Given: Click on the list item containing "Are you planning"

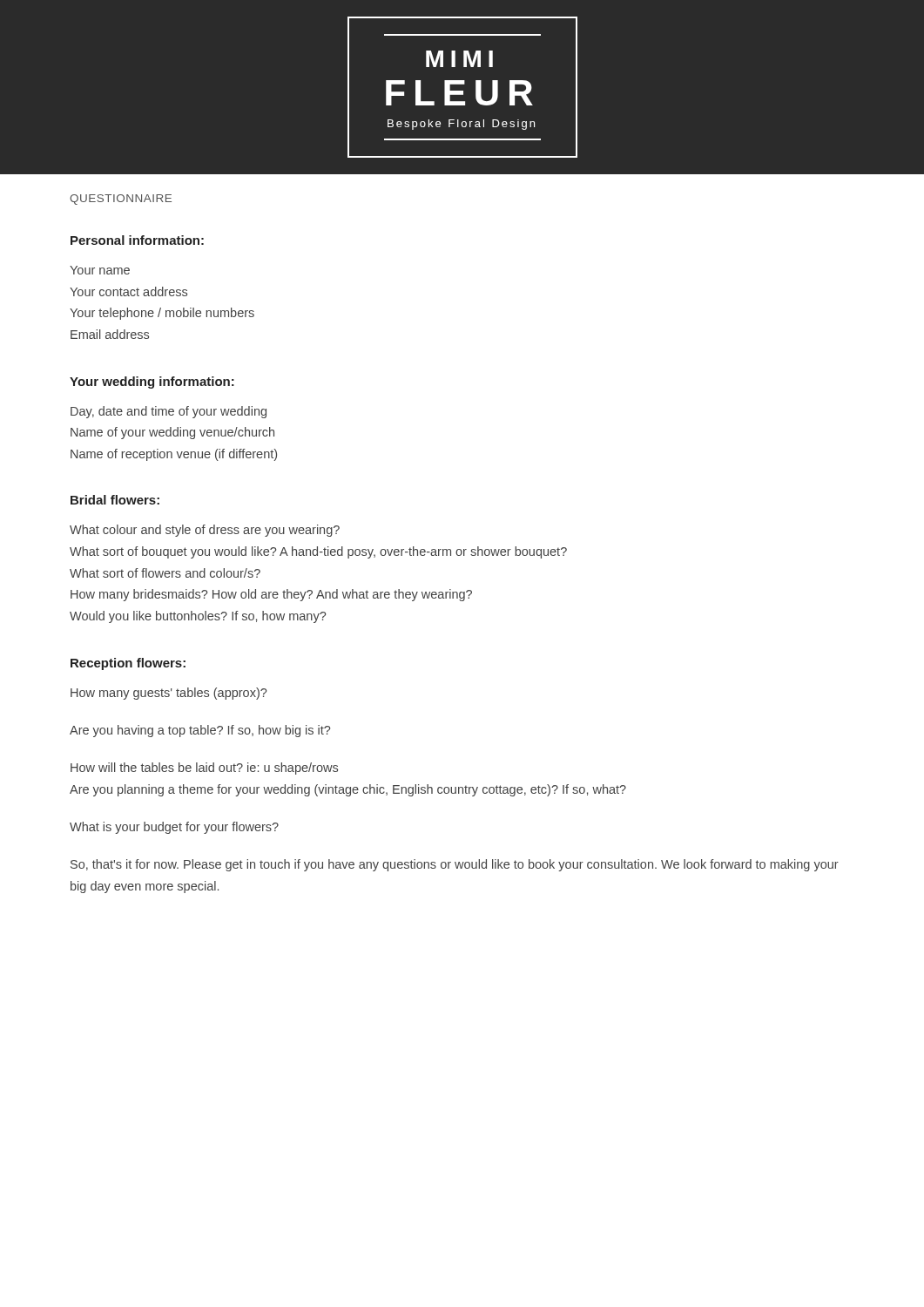Looking at the screenshot, I should pyautogui.click(x=348, y=789).
